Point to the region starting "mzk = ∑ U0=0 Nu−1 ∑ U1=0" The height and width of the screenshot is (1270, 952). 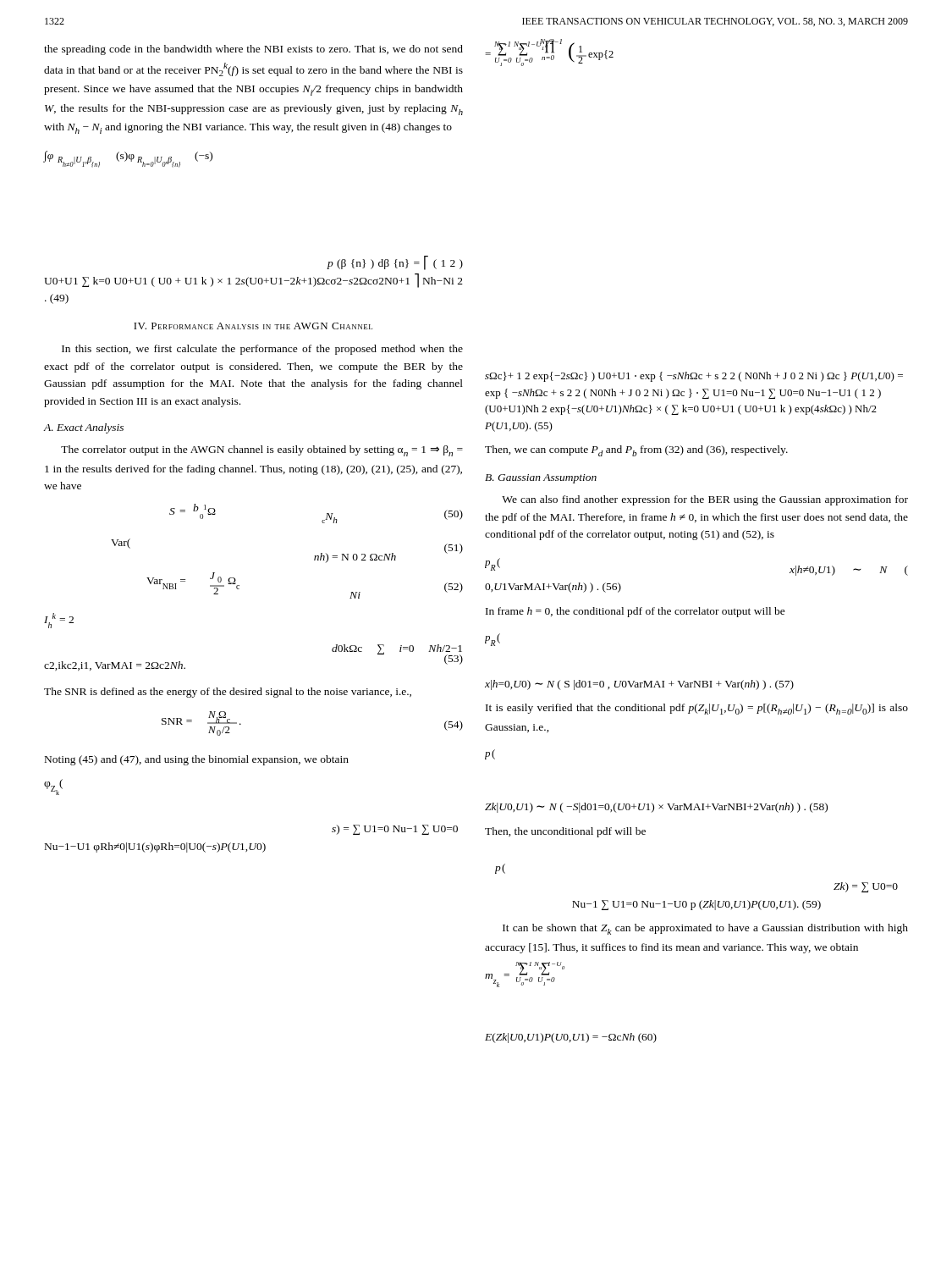525,975
